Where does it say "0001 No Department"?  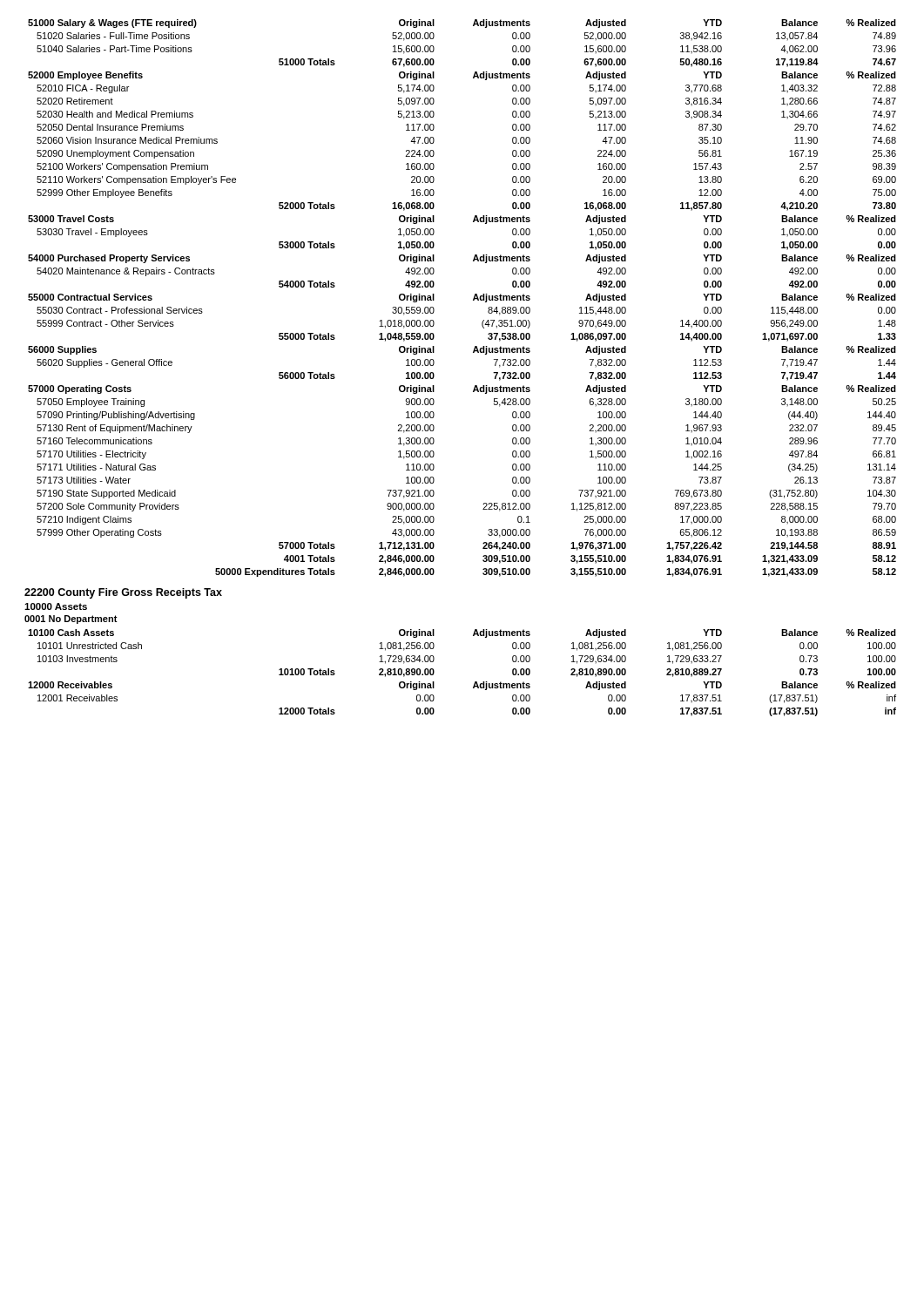click(71, 619)
